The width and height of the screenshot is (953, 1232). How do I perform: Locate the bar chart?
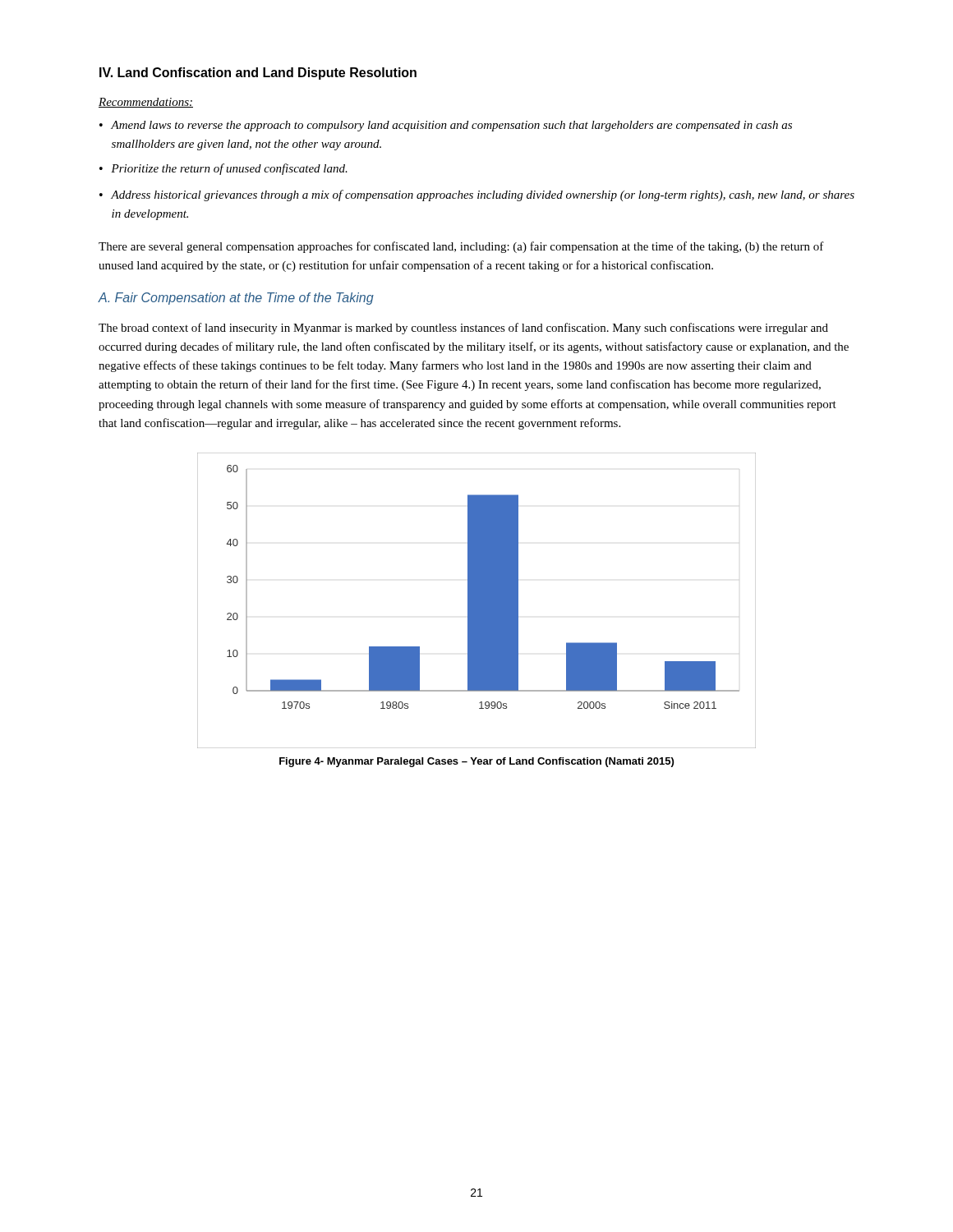[x=476, y=600]
